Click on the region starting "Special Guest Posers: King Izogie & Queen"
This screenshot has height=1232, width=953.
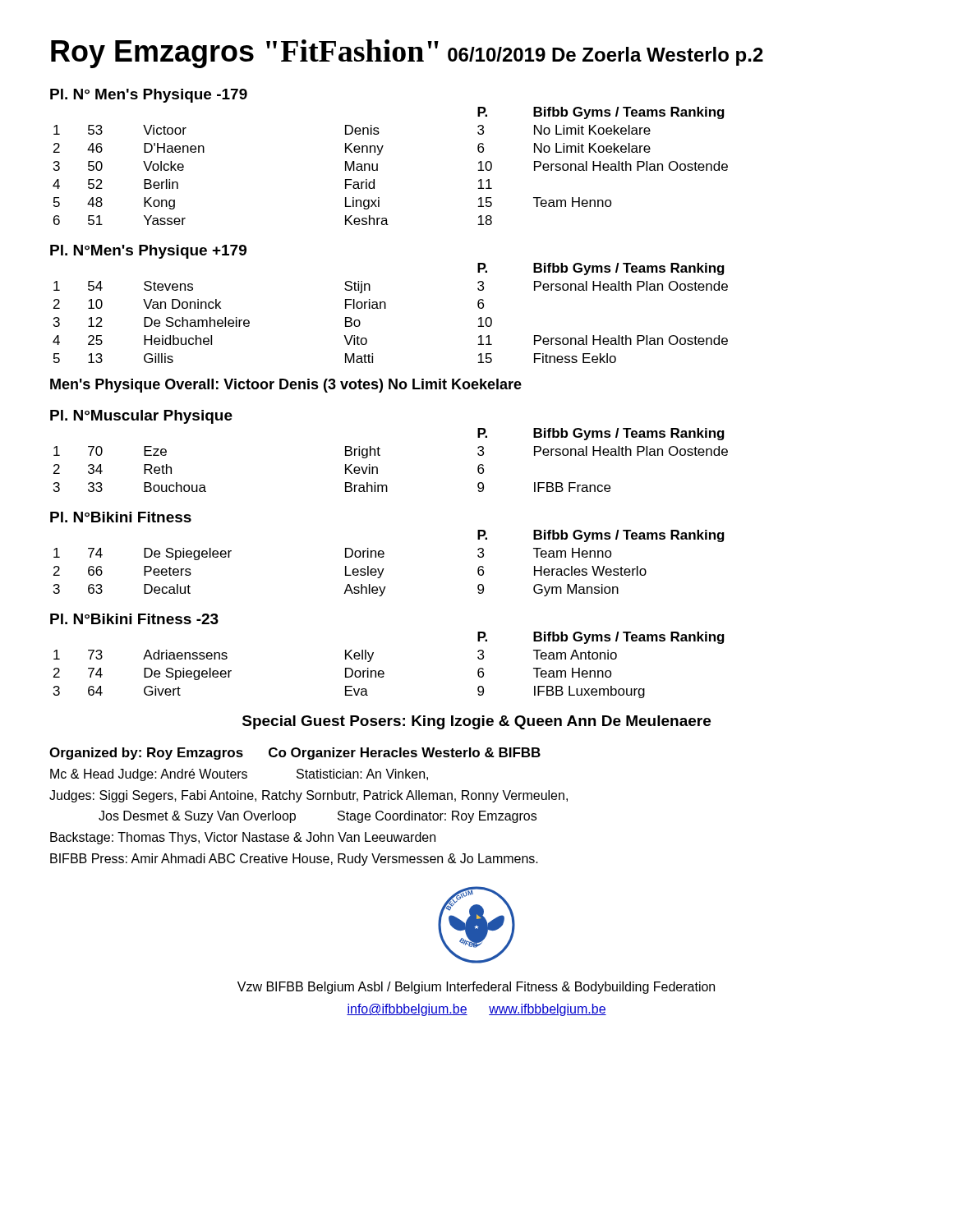476,721
